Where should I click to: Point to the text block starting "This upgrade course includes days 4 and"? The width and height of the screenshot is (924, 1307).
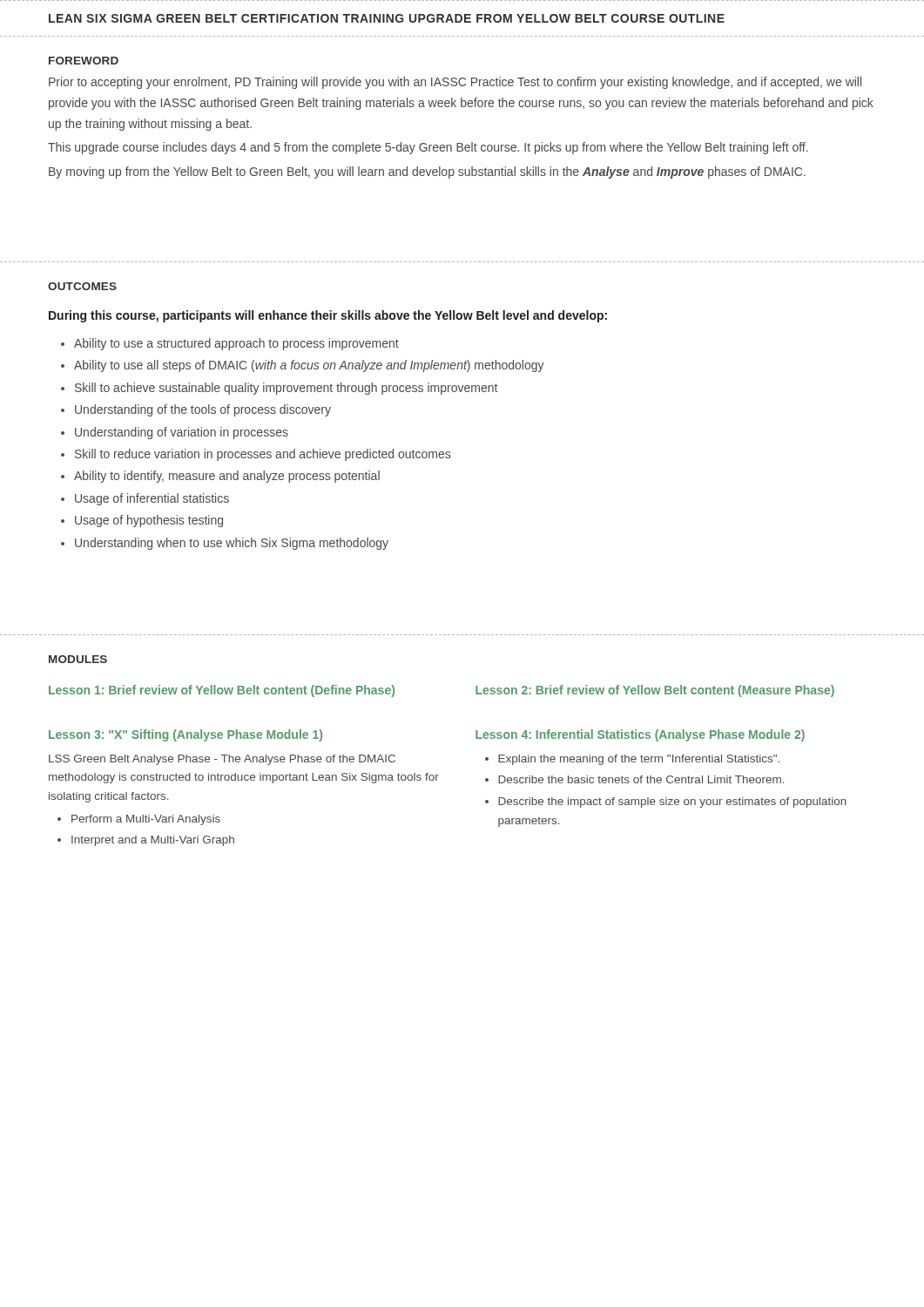(462, 148)
